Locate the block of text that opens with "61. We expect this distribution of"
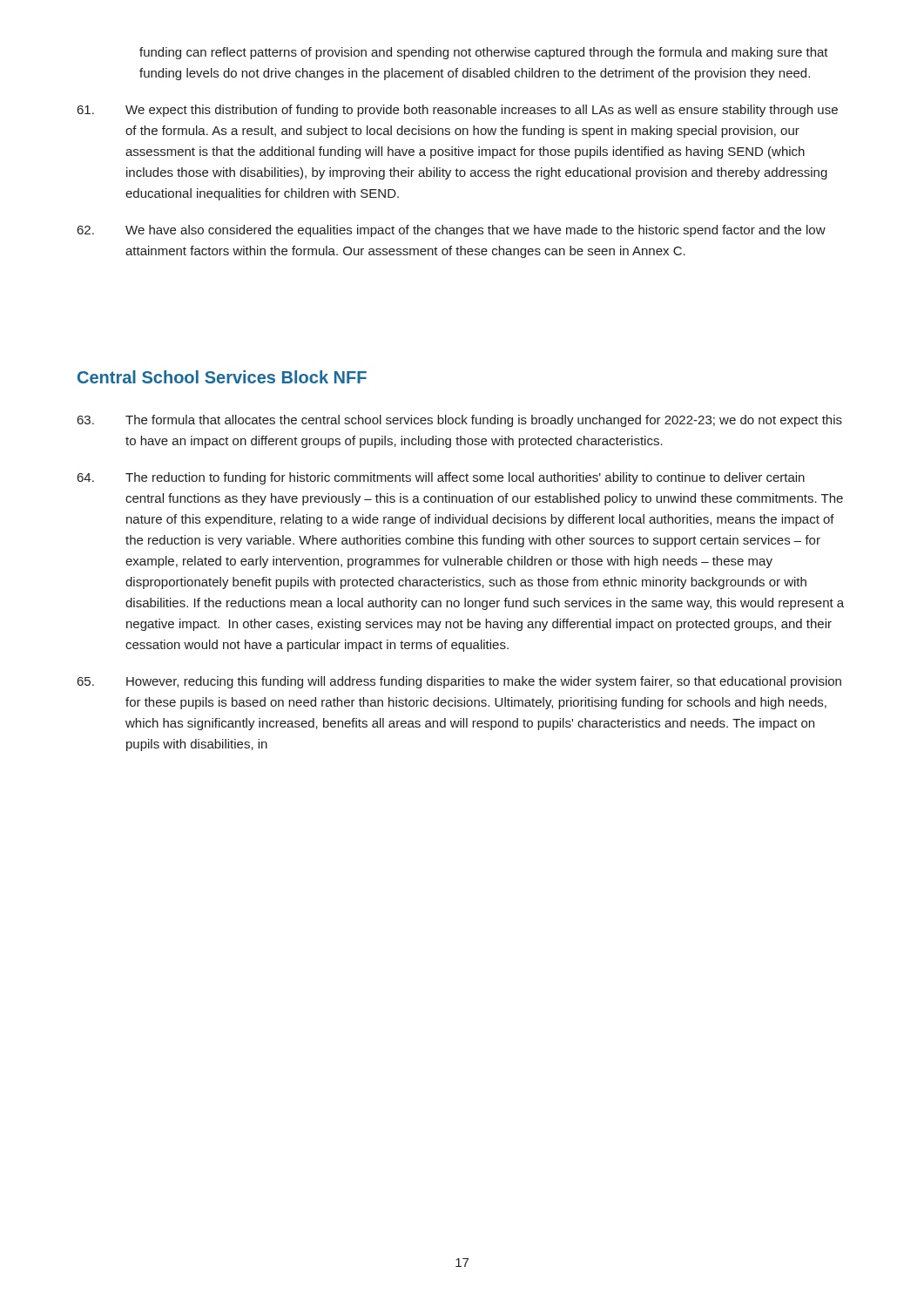The height and width of the screenshot is (1307, 924). pos(462,152)
